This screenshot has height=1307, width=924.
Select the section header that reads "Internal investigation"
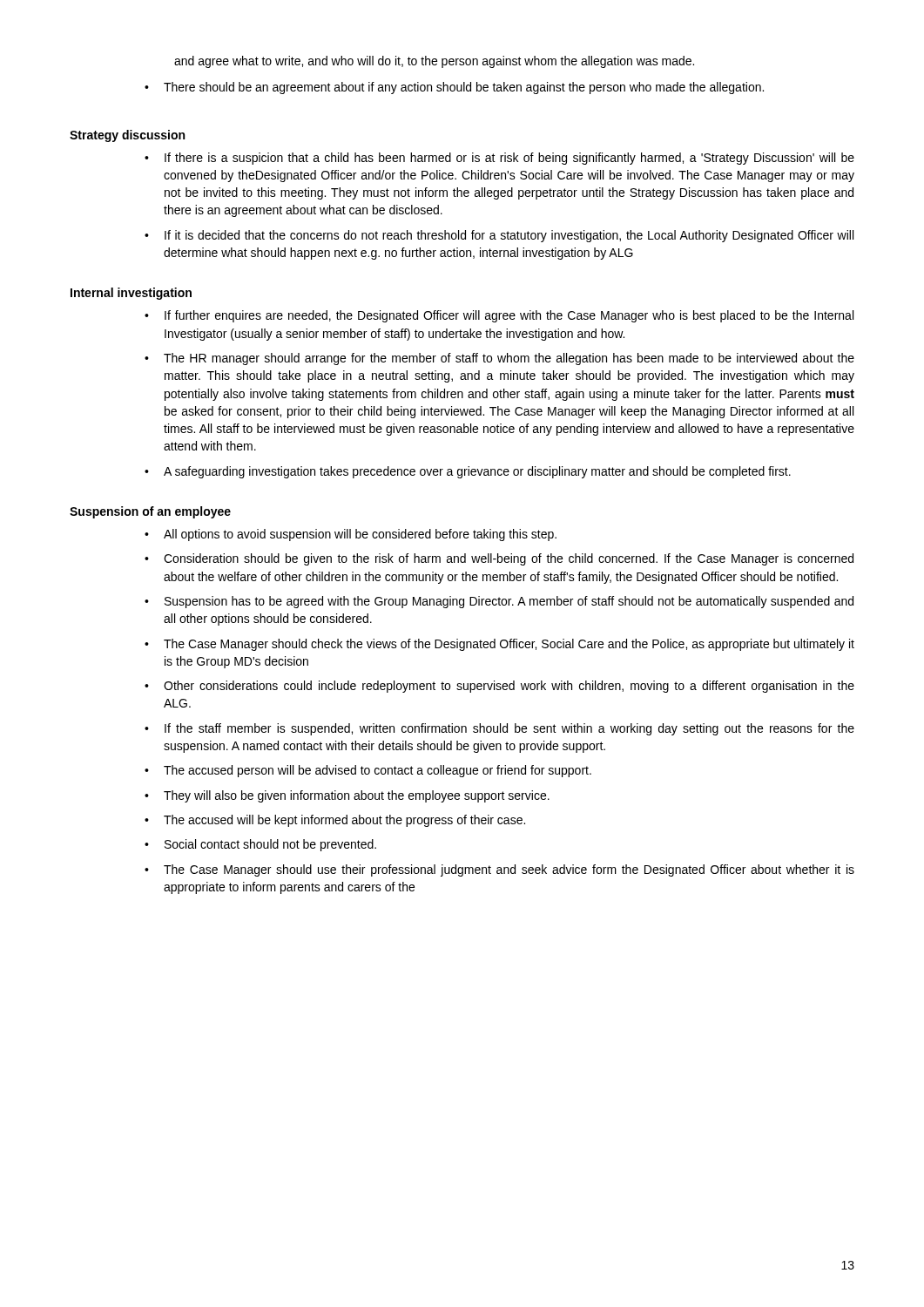pyautogui.click(x=131, y=293)
